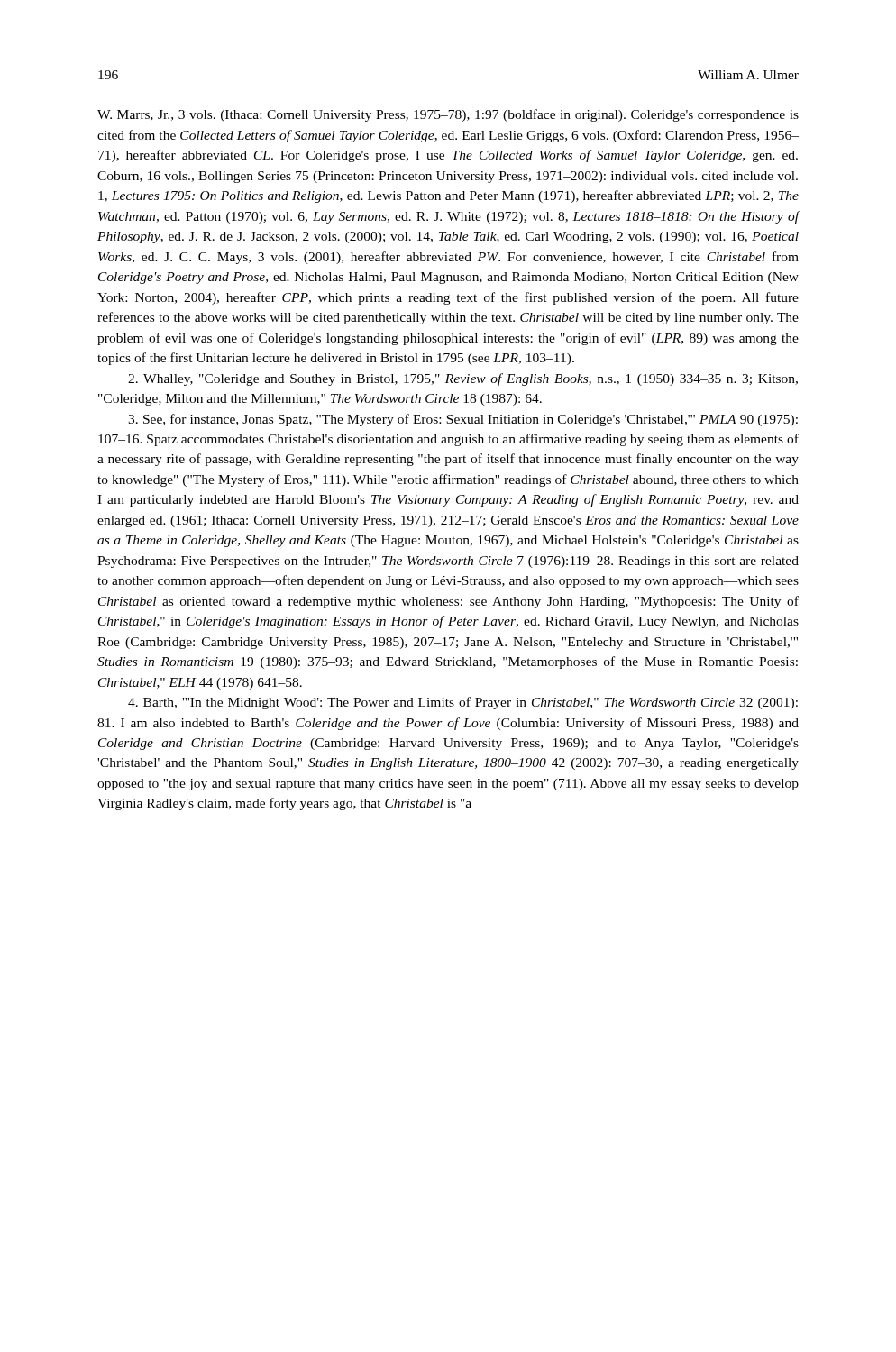Viewport: 896px width, 1352px height.
Task: Where is the passage that starts "W. Marrs, Jr., 3"?
Action: pos(448,459)
